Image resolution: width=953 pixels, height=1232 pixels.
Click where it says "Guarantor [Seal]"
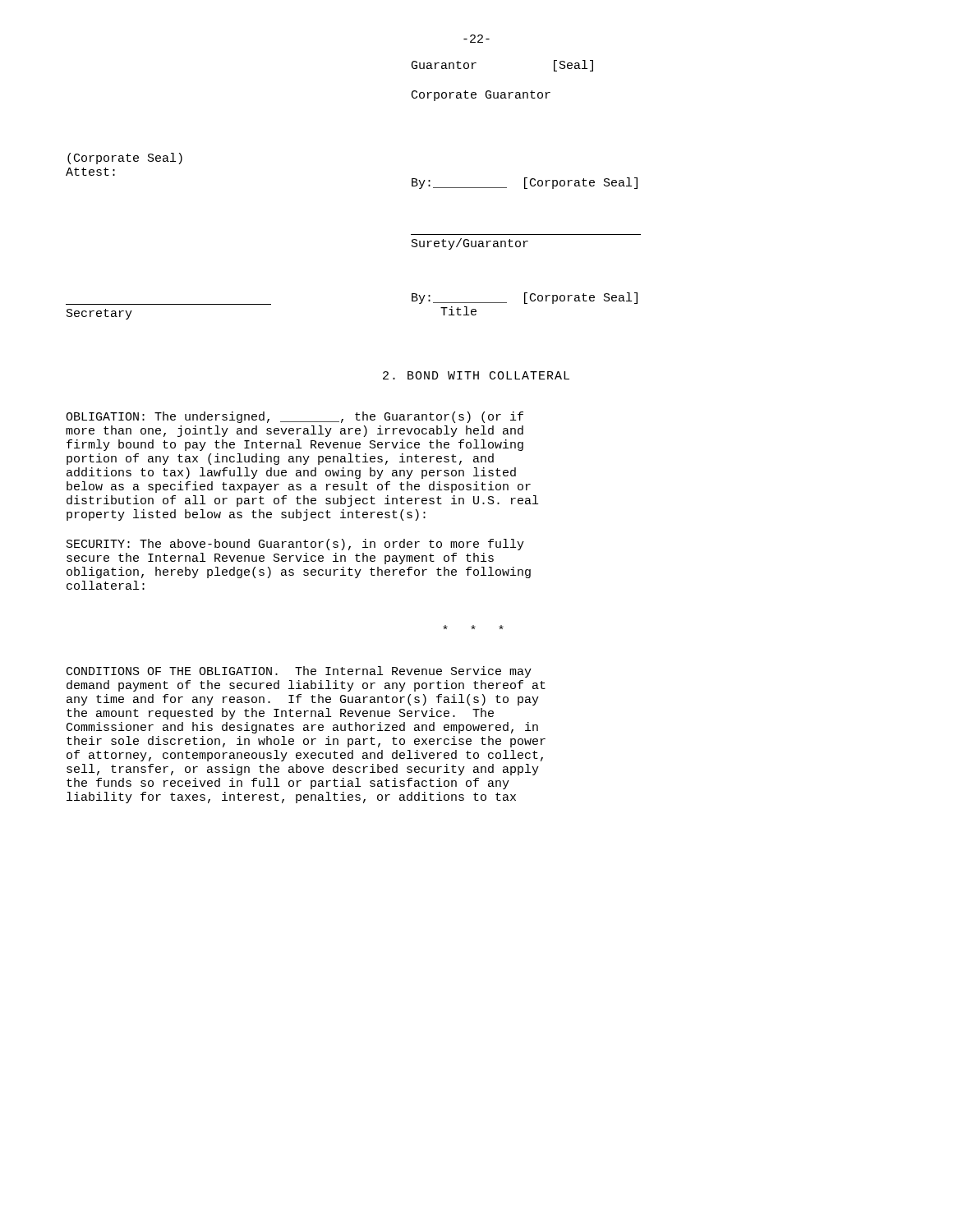(x=444, y=65)
